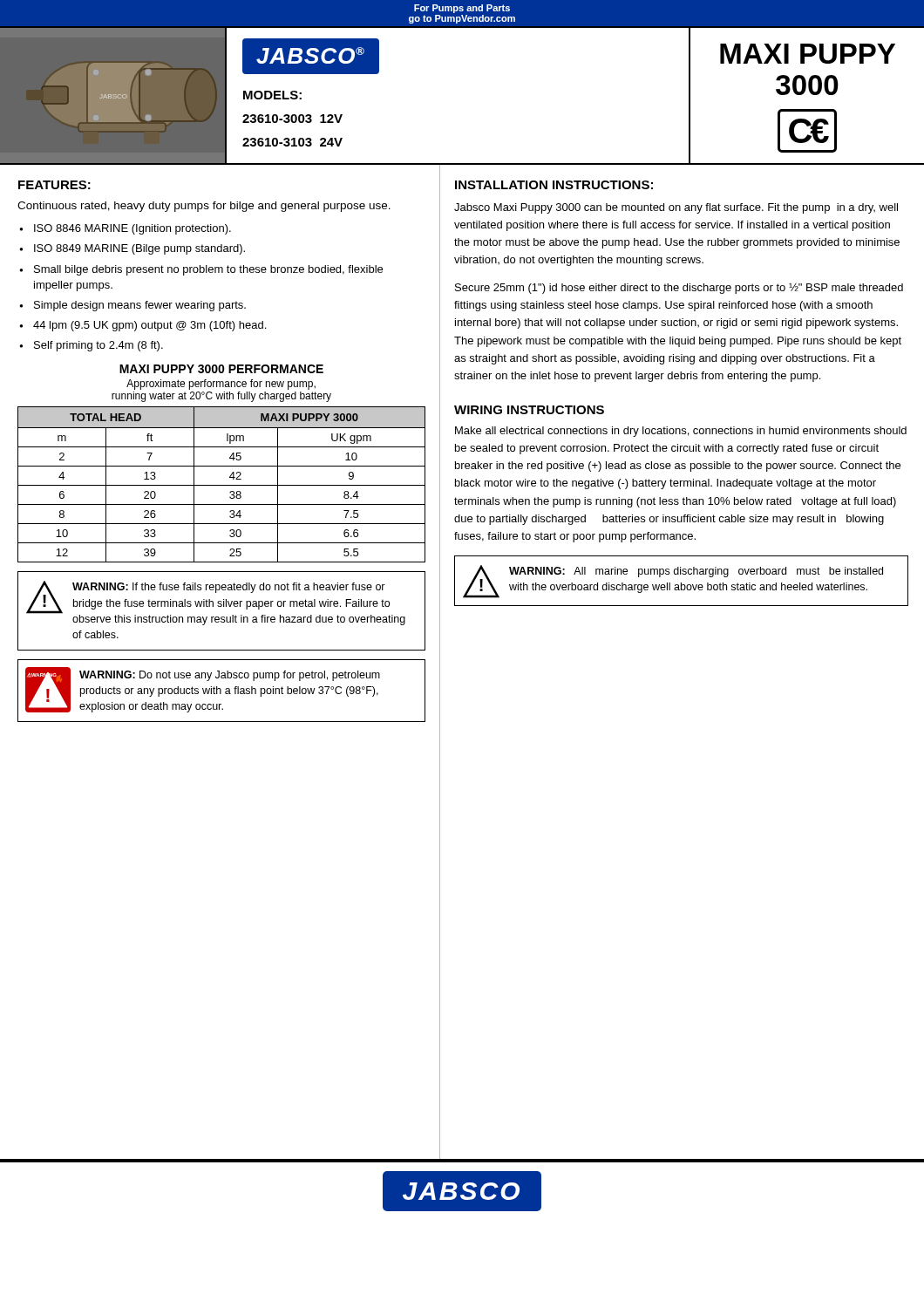This screenshot has width=924, height=1308.
Task: Select the text starting "Make all electrical connections in"
Action: coord(681,483)
